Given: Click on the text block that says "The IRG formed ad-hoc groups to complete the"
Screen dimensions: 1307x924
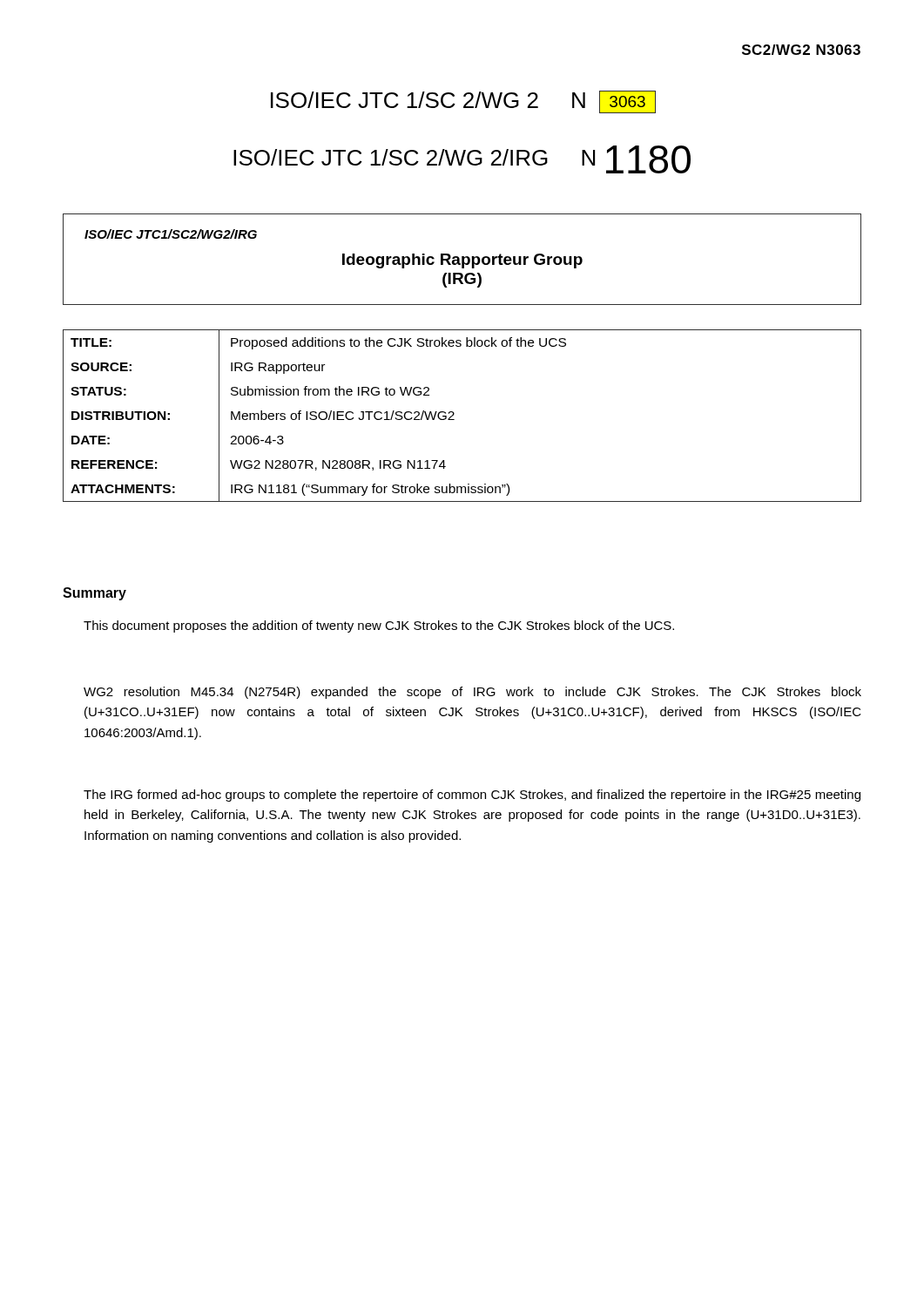Looking at the screenshot, I should pyautogui.click(x=472, y=814).
